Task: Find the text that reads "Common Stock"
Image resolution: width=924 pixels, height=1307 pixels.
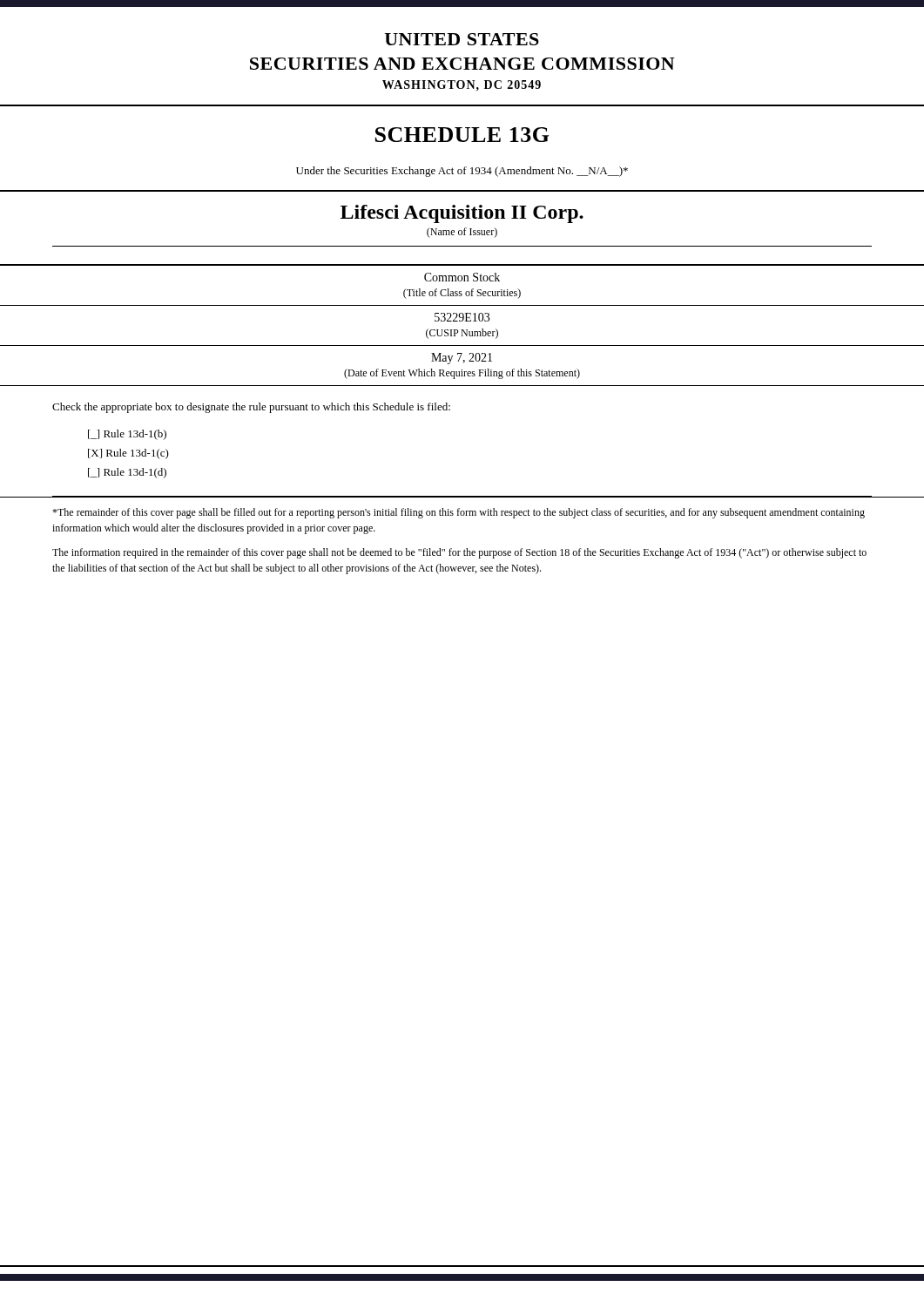Action: click(x=462, y=277)
